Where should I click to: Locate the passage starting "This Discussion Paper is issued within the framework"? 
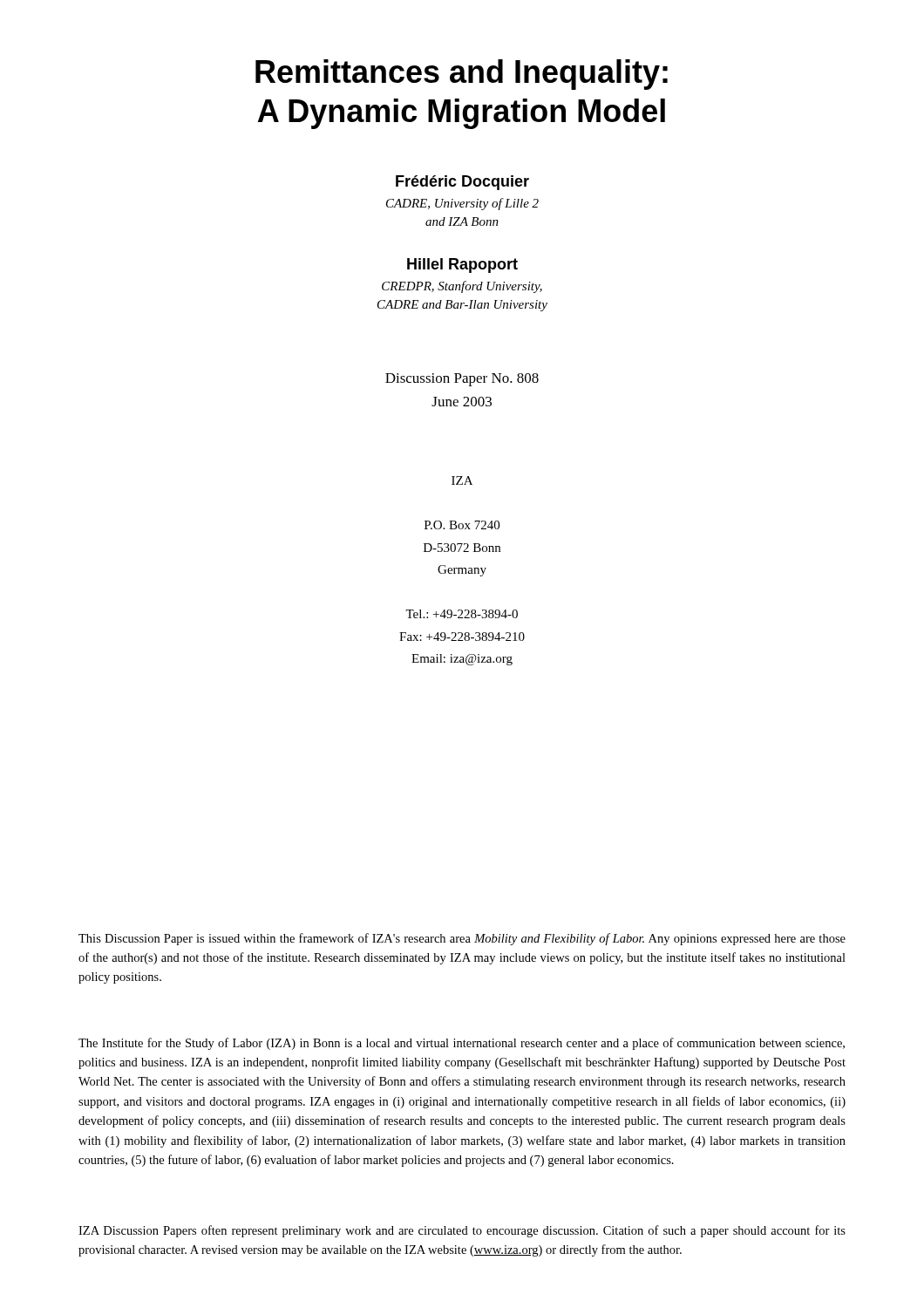[462, 958]
